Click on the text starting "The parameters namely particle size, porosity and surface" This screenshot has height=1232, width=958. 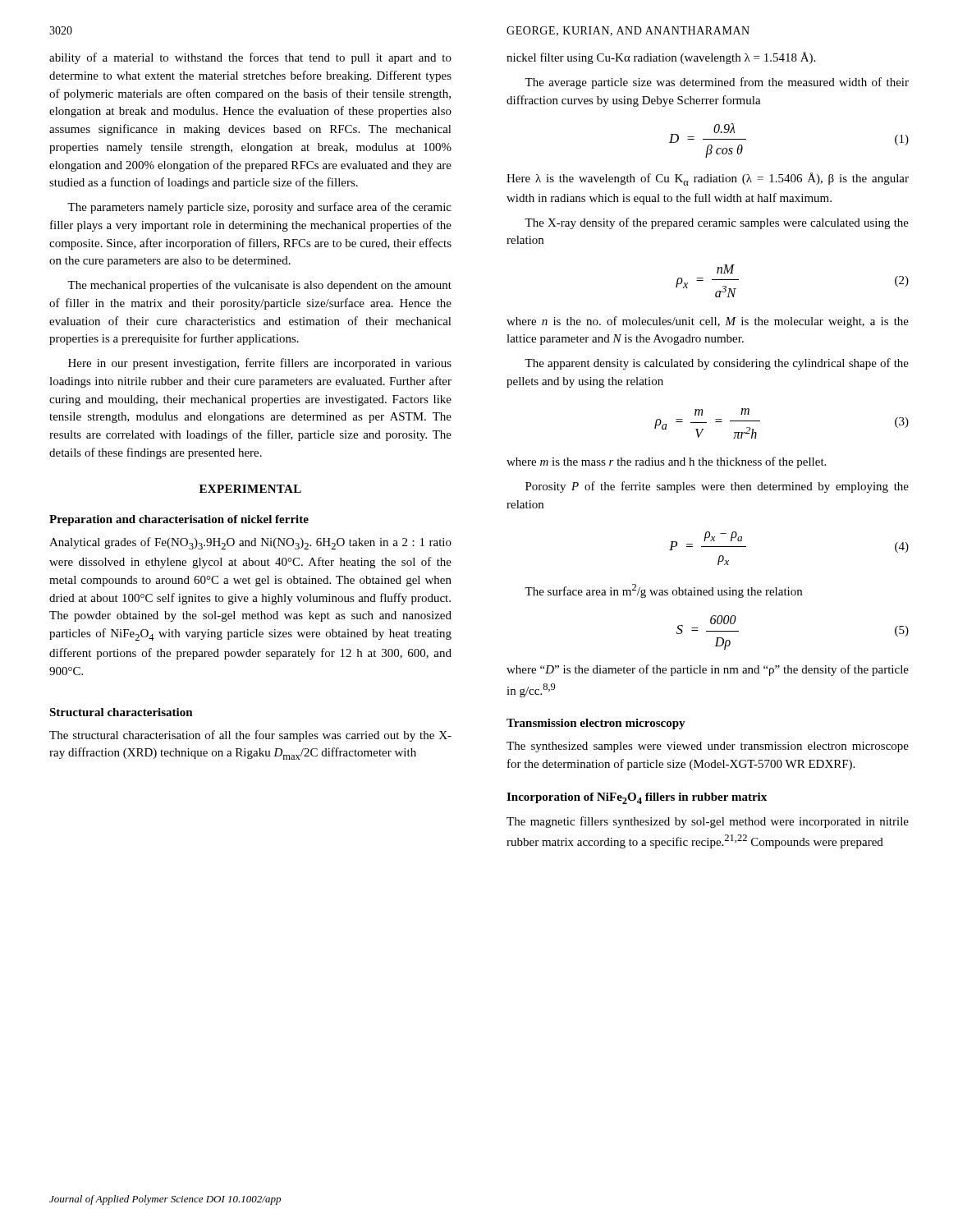(x=250, y=234)
